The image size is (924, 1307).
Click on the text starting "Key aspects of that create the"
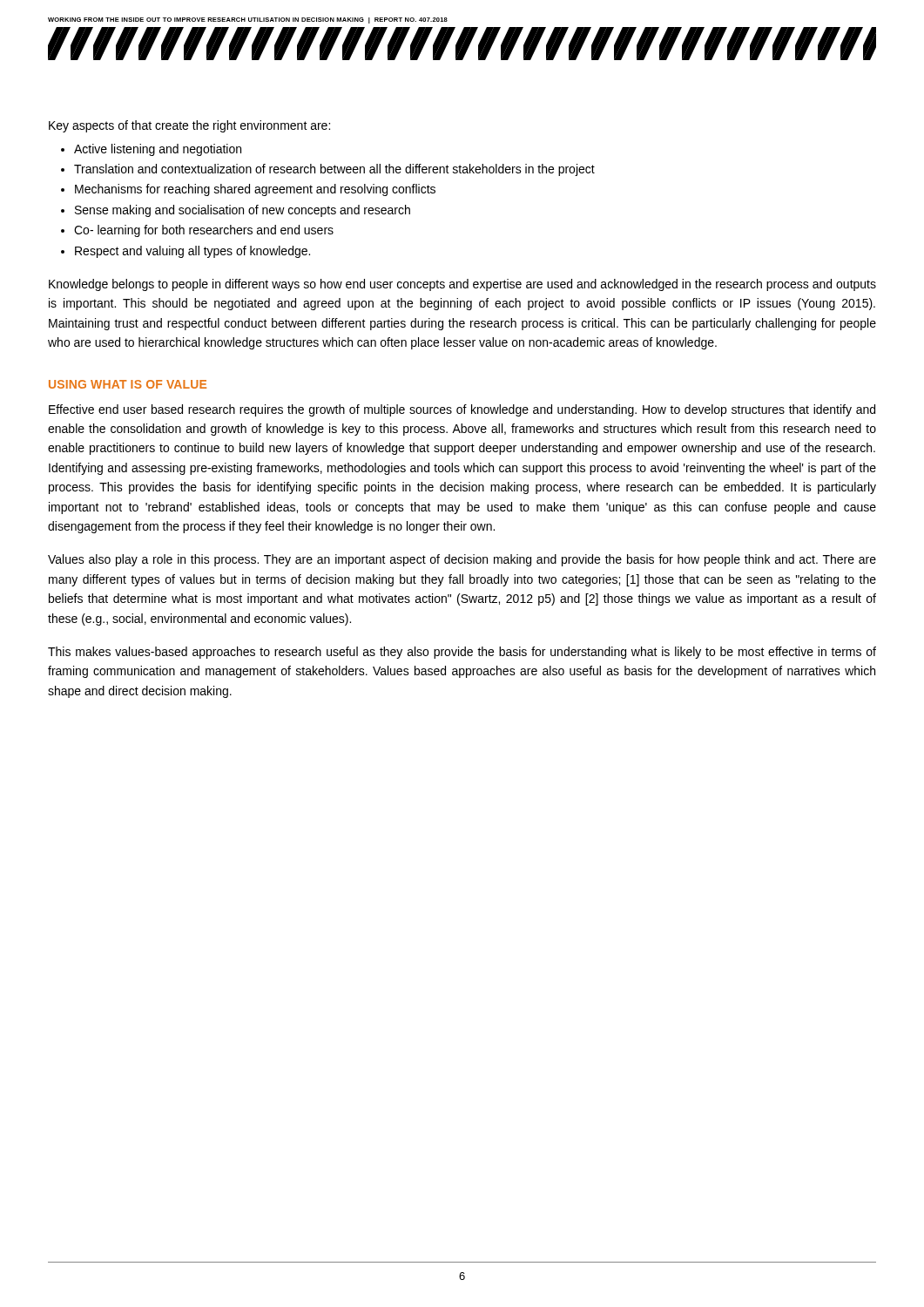tap(189, 126)
